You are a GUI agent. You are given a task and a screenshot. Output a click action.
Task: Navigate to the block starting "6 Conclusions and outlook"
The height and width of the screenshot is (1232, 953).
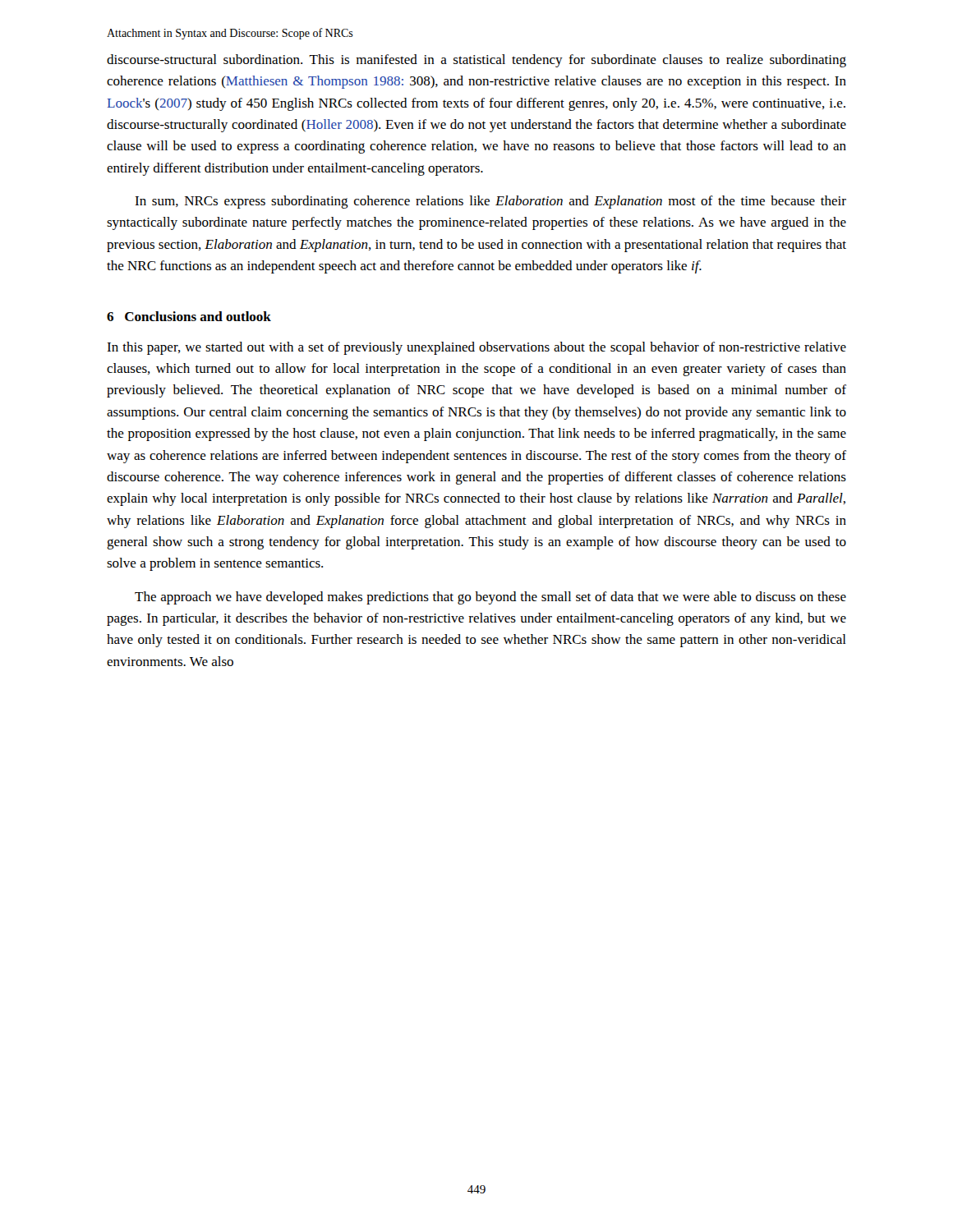point(189,317)
